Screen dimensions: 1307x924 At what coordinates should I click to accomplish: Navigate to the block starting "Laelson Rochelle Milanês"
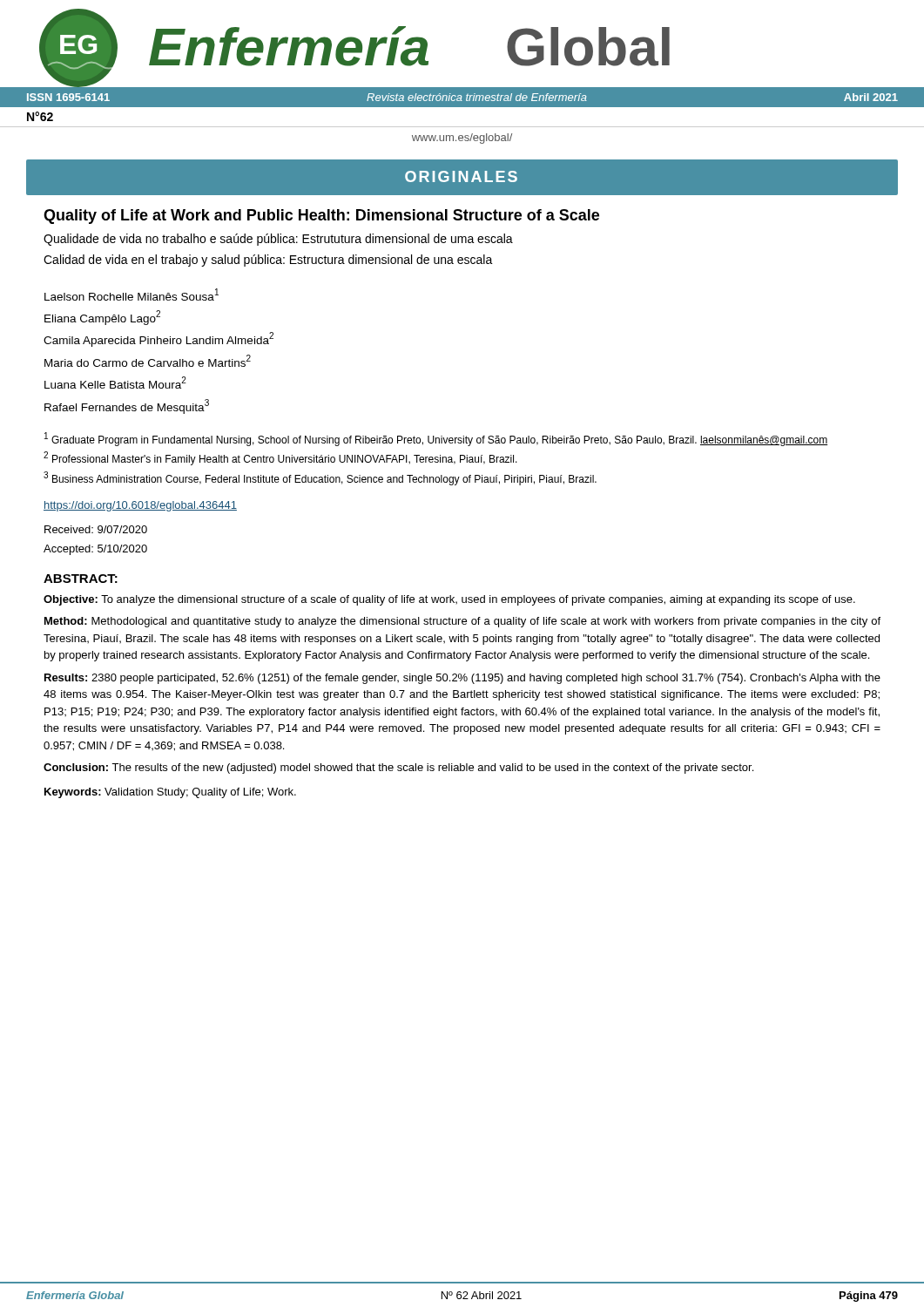click(x=159, y=350)
